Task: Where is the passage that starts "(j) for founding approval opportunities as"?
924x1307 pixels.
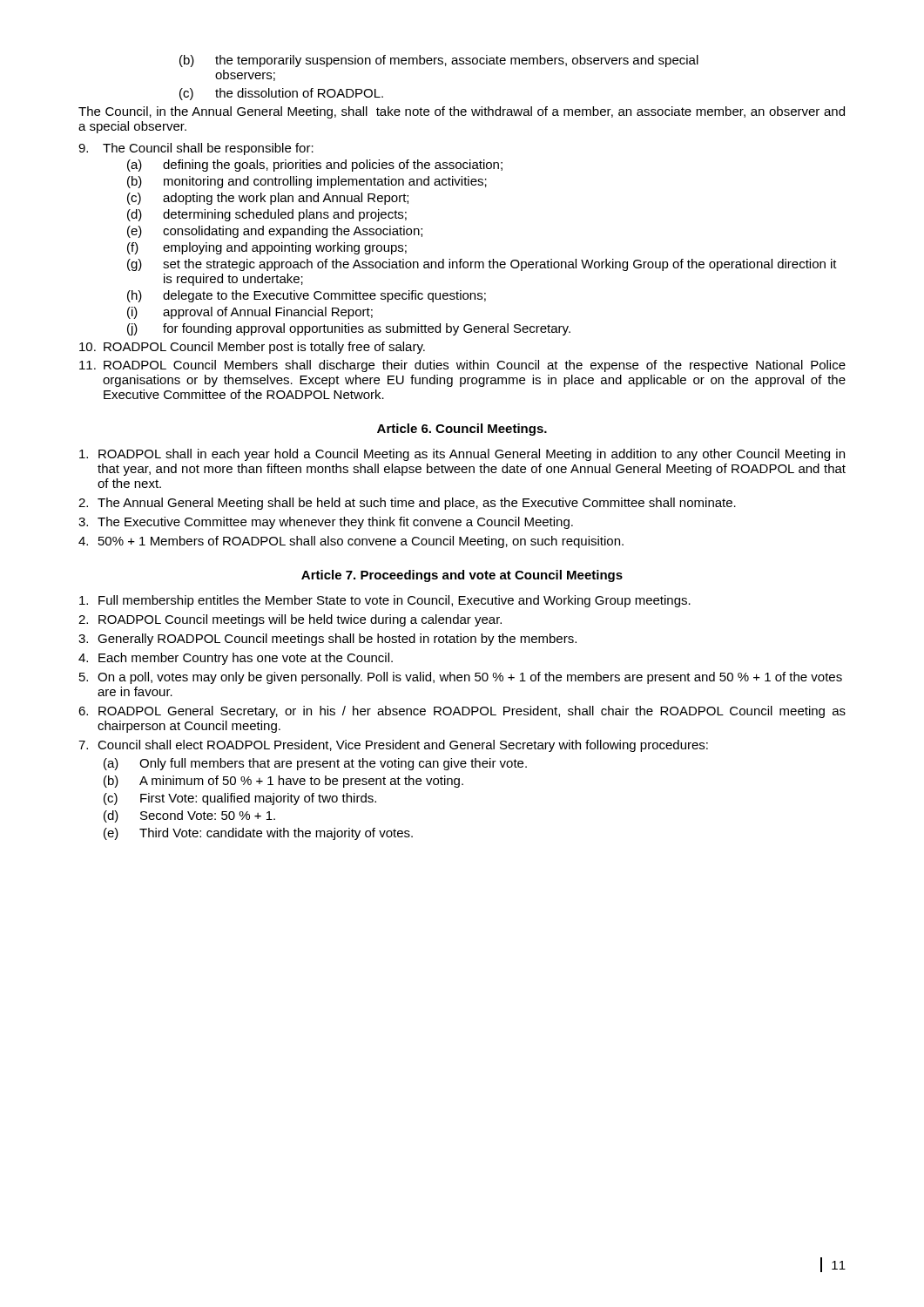Action: pyautogui.click(x=486, y=328)
